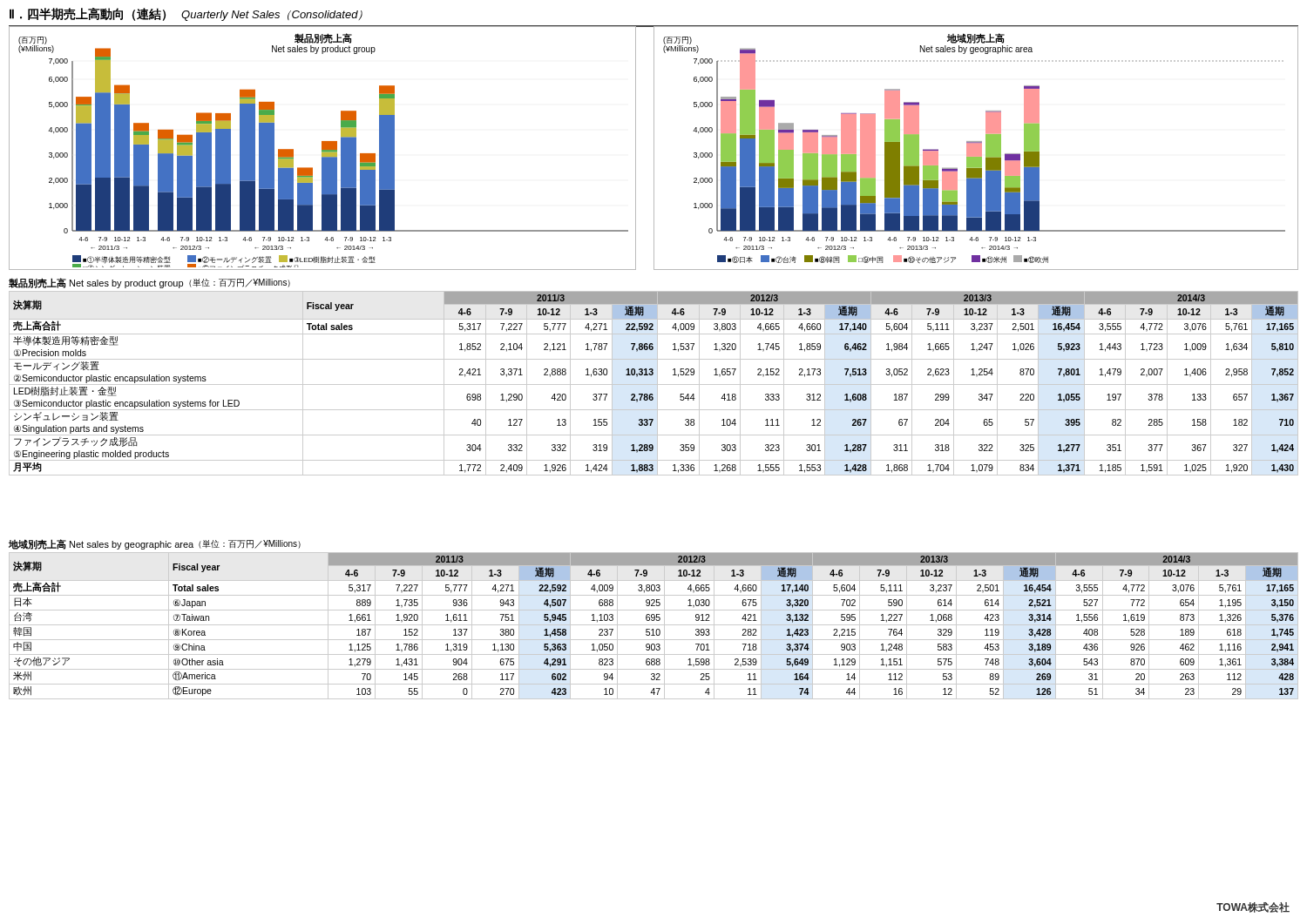Viewport: 1307px width, 924px height.
Task: Select the region starting "製品別売上高 Net sales by product"
Action: pyautogui.click(x=152, y=283)
